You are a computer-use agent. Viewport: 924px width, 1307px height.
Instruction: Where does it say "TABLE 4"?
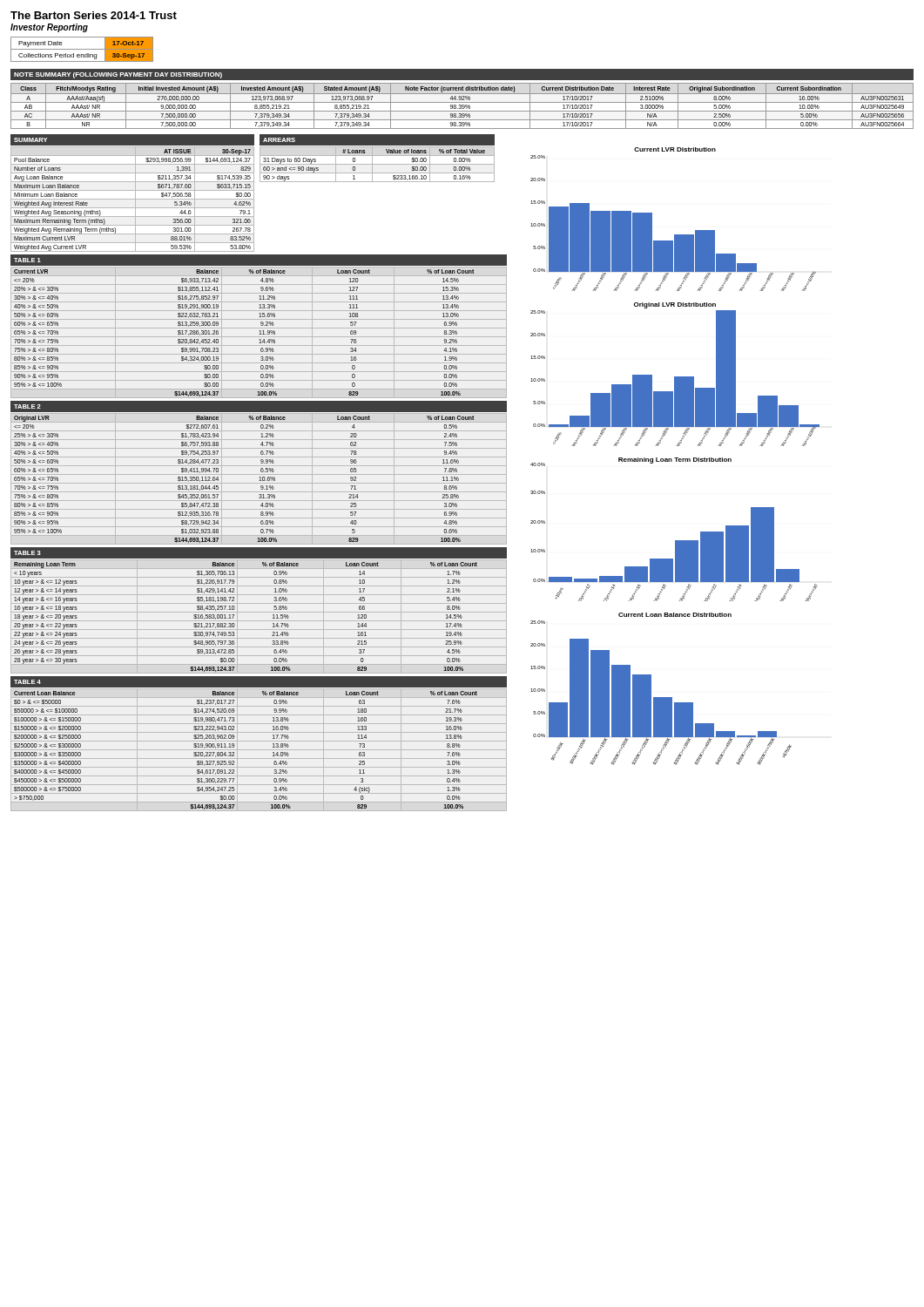(x=27, y=682)
